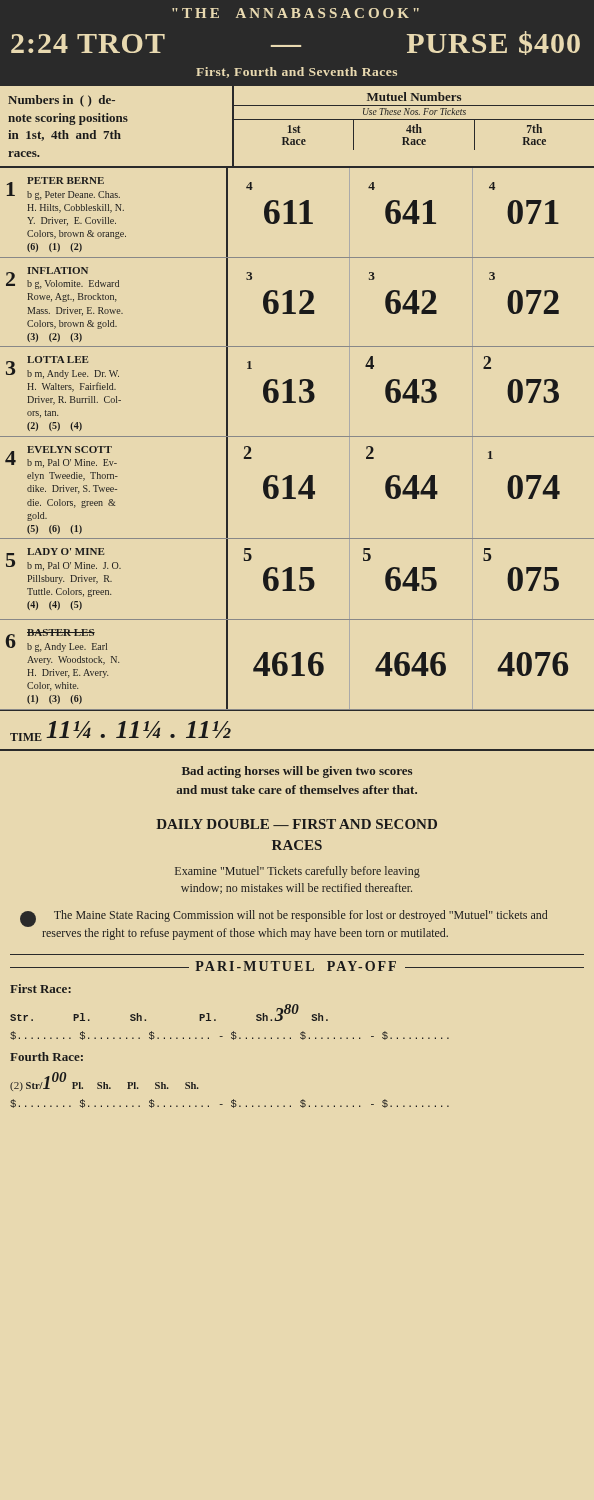Viewport: 594px width, 1500px height.
Task: Find the text starting "PARI-MUTUEL PAY-OFF"
Action: (297, 967)
